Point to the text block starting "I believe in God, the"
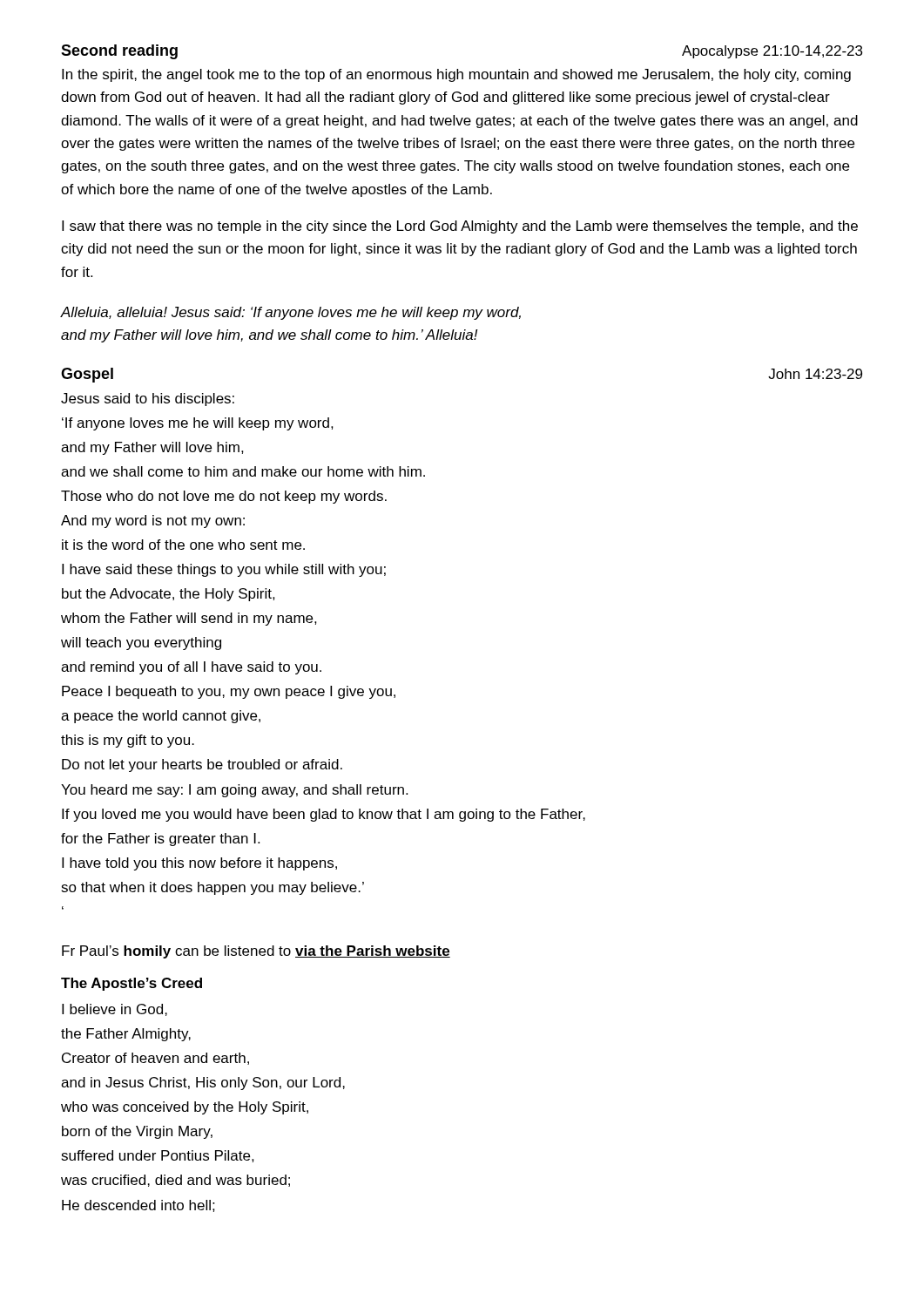The height and width of the screenshot is (1307, 924). [x=115, y=1010]
